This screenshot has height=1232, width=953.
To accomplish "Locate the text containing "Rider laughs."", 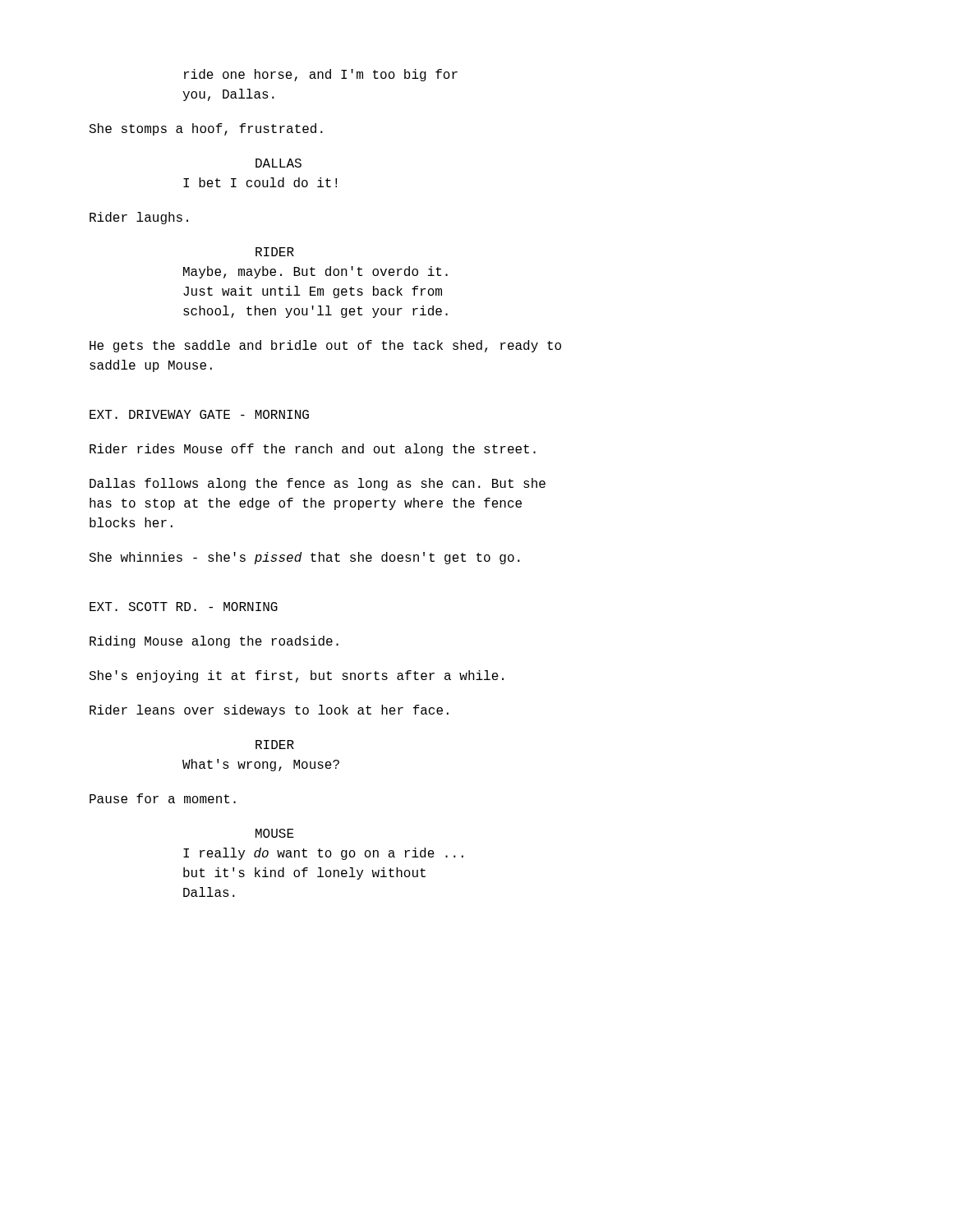I will 140,218.
